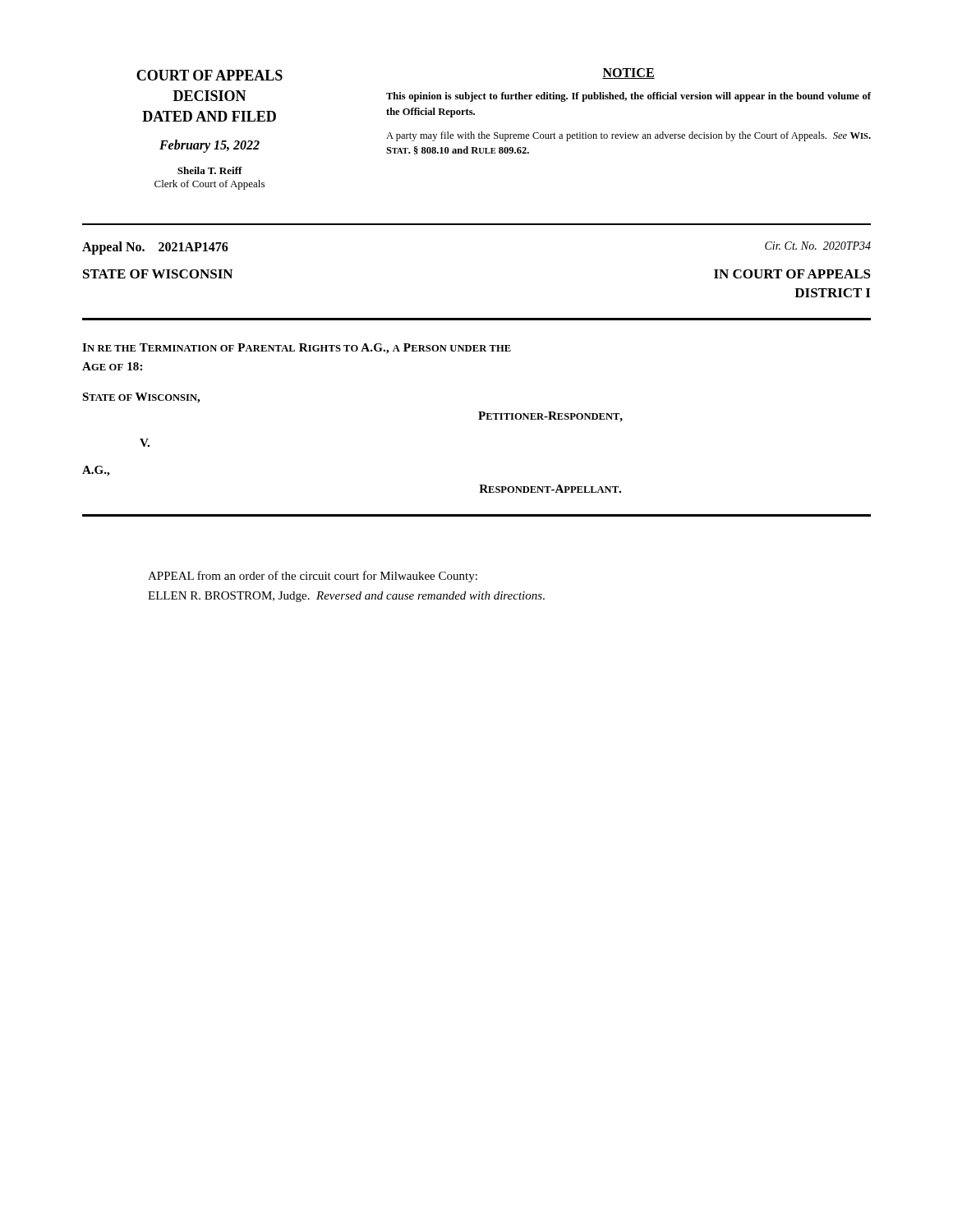This screenshot has width=953, height=1232.
Task: Find the block on this page that starts "APPEAL from an order"
Action: coord(476,586)
